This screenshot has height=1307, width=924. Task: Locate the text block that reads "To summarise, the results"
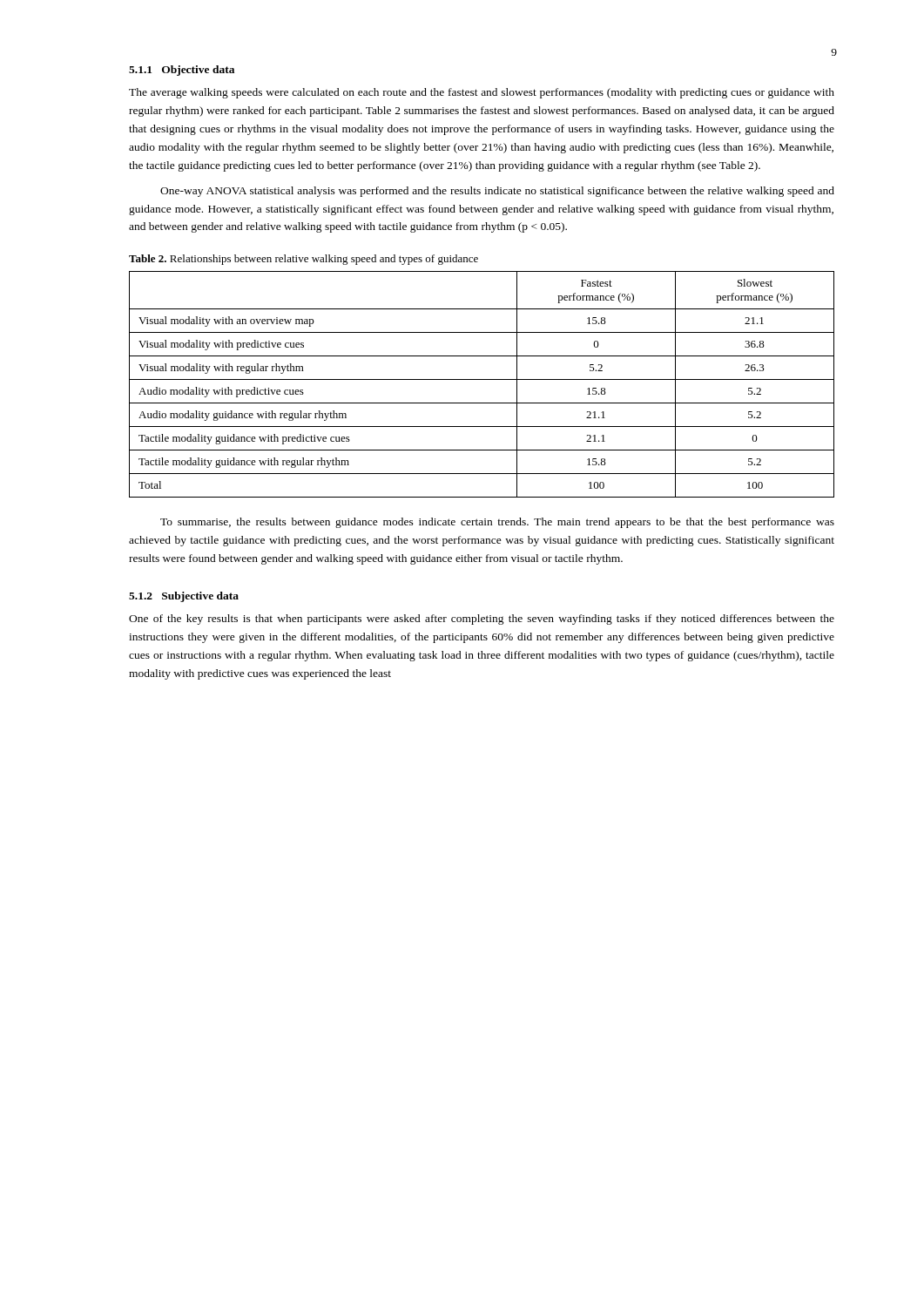click(x=482, y=540)
